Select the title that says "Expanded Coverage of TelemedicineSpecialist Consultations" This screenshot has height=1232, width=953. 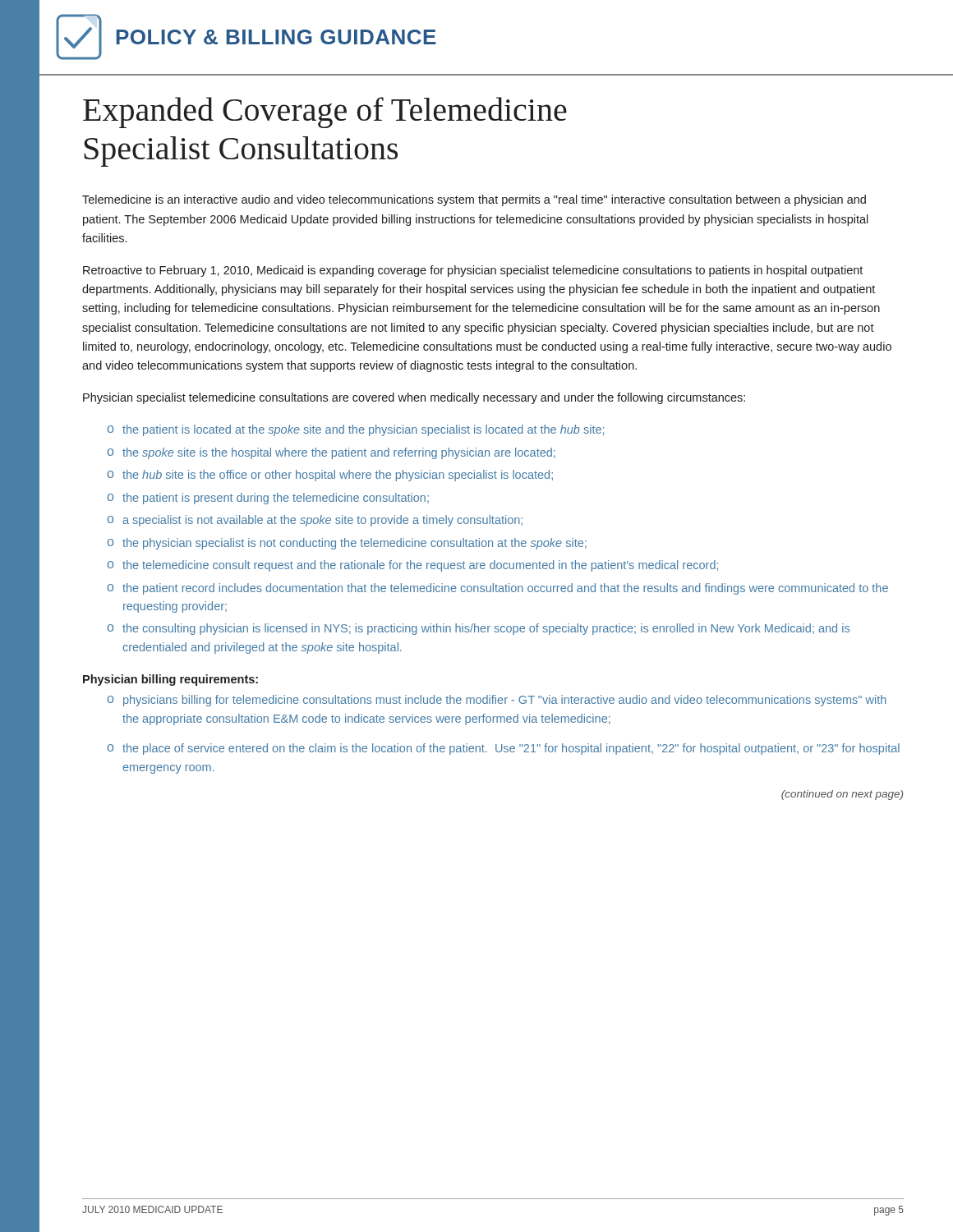[x=493, y=129]
